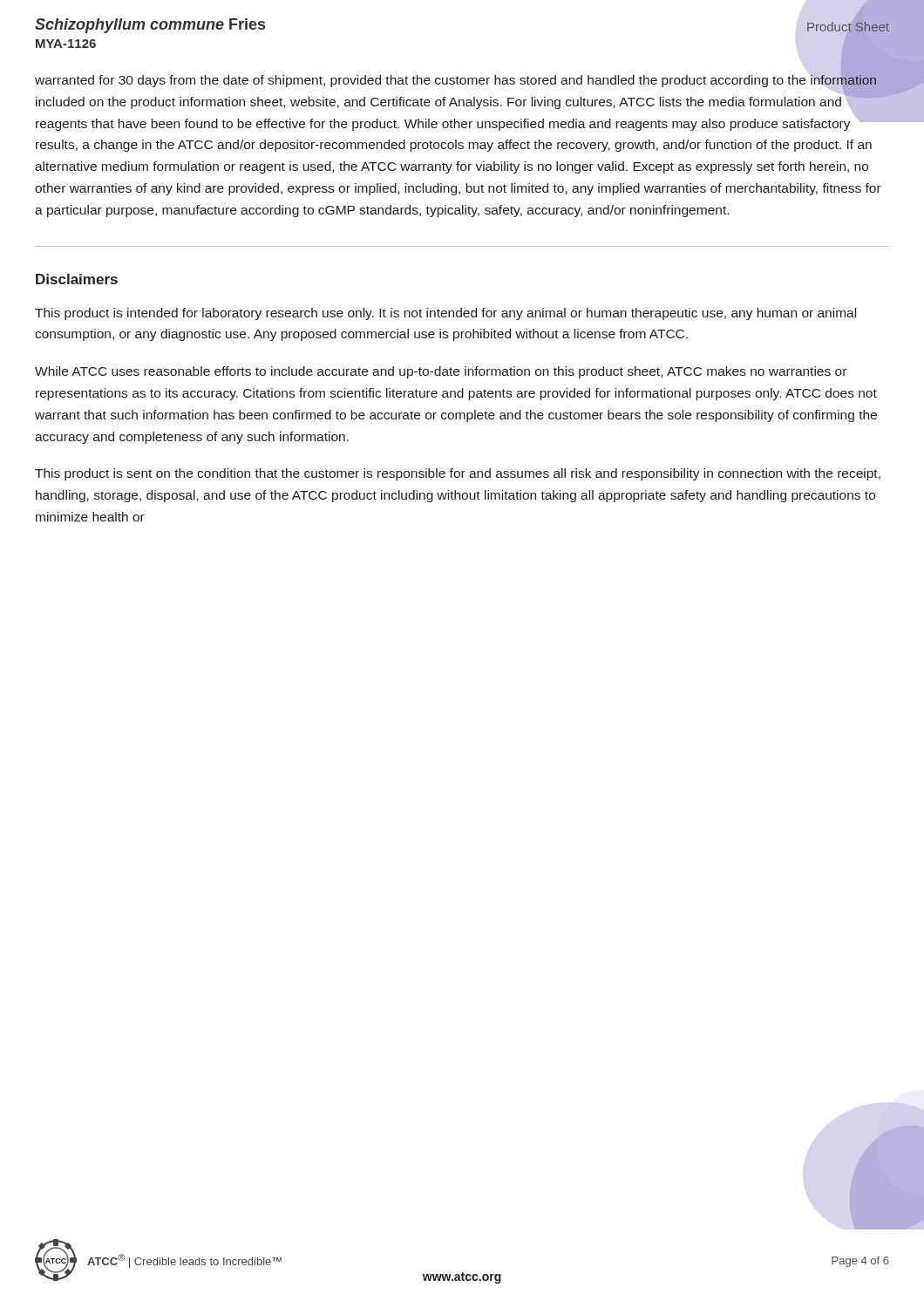Locate the text block with the text "warranted for 30 days"
Image resolution: width=924 pixels, height=1308 pixels.
[x=458, y=145]
